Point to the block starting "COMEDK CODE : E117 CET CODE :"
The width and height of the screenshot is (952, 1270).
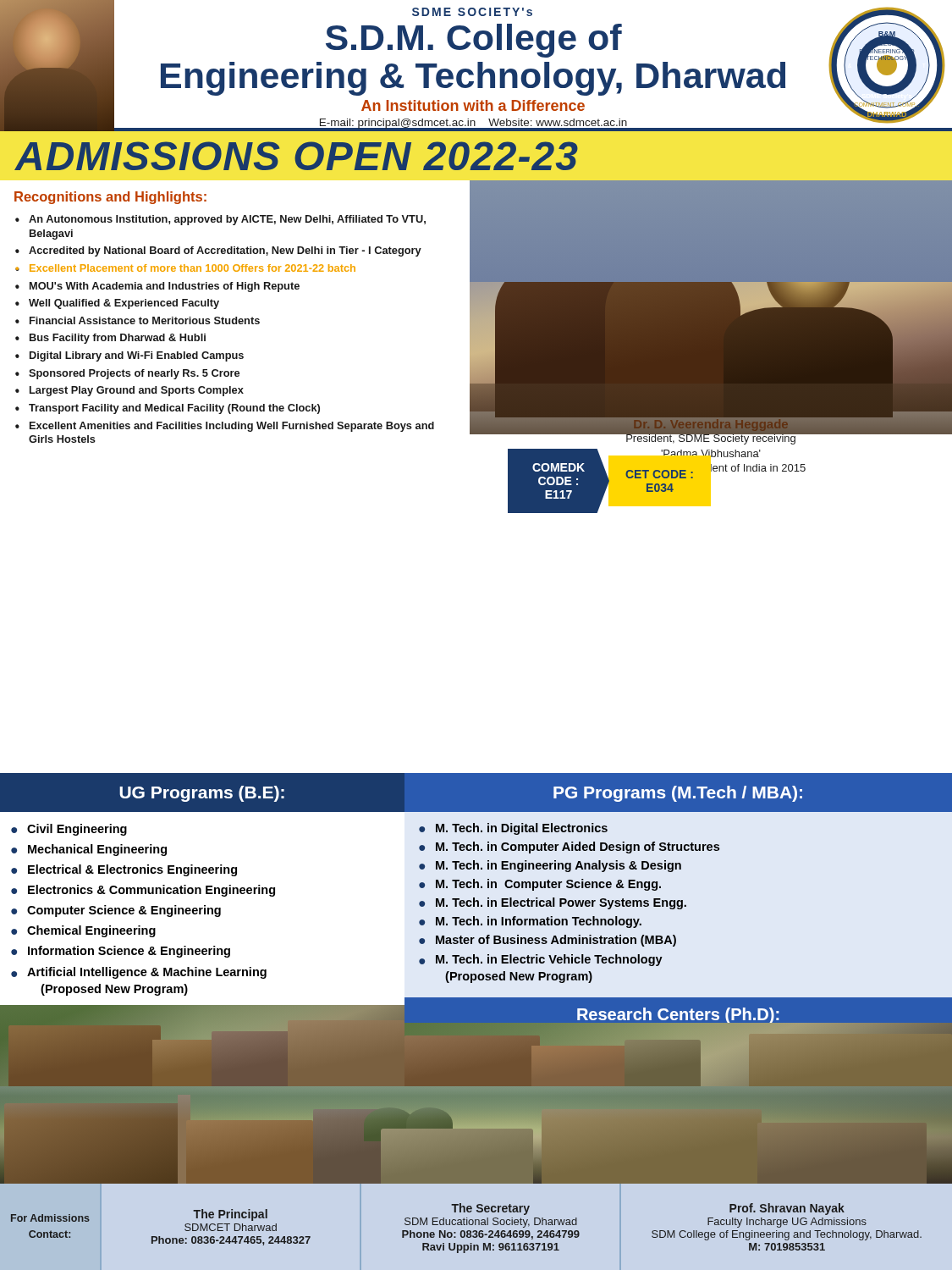click(x=609, y=481)
